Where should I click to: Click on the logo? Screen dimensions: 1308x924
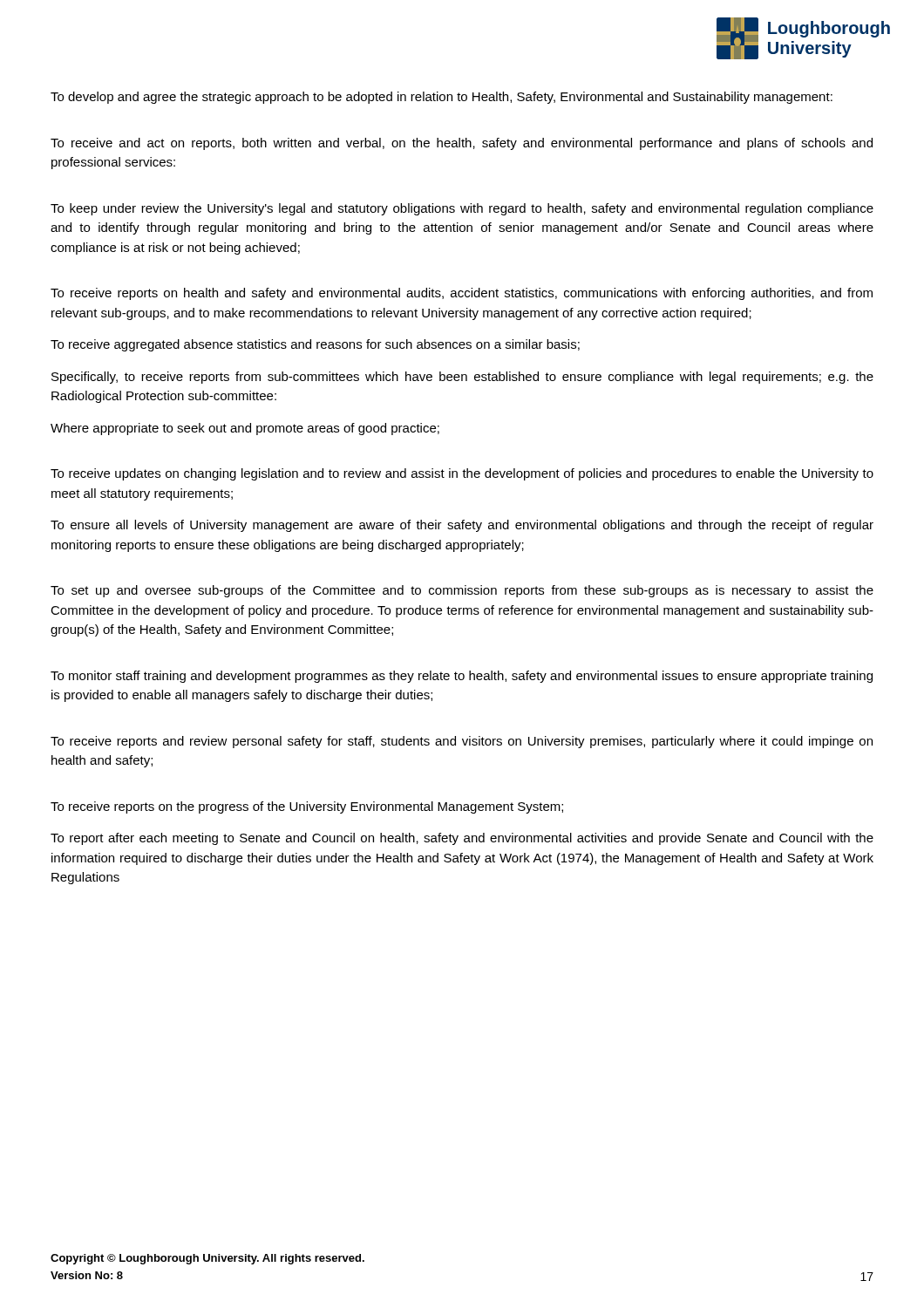(803, 38)
